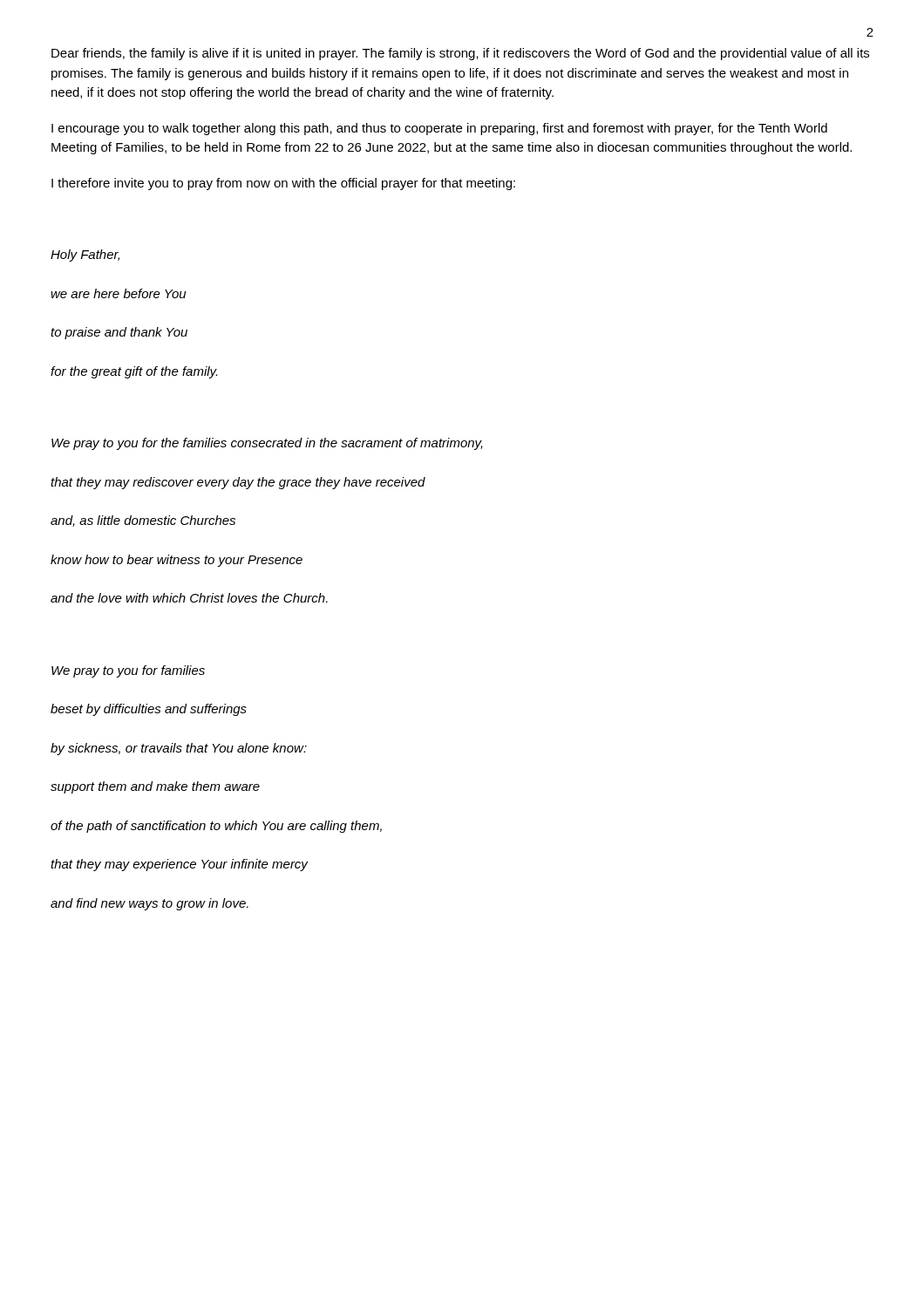924x1308 pixels.
Task: Find the element starting "and the love with which Christ loves"
Action: (x=190, y=598)
